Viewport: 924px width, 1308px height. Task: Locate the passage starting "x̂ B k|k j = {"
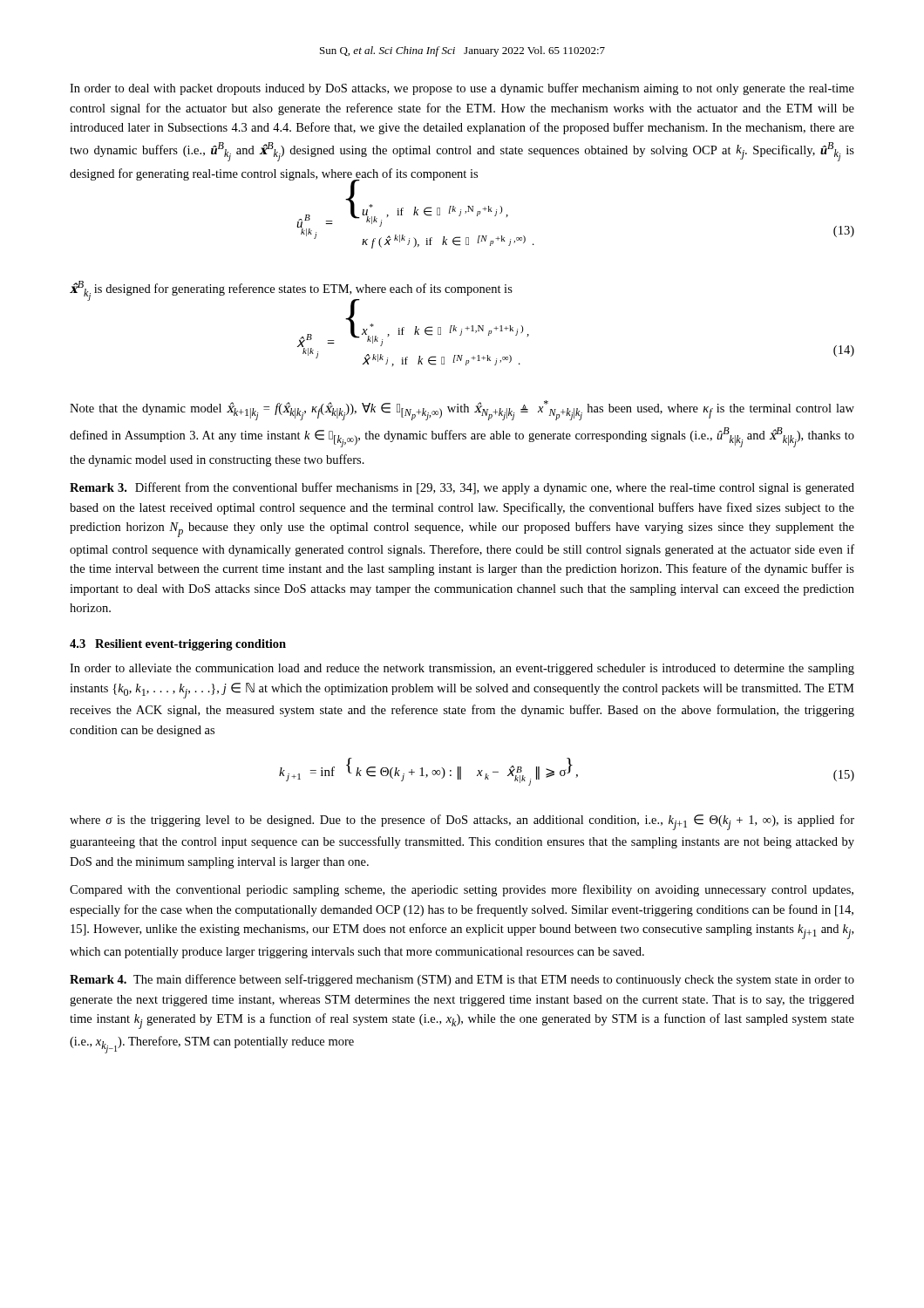tap(418, 334)
